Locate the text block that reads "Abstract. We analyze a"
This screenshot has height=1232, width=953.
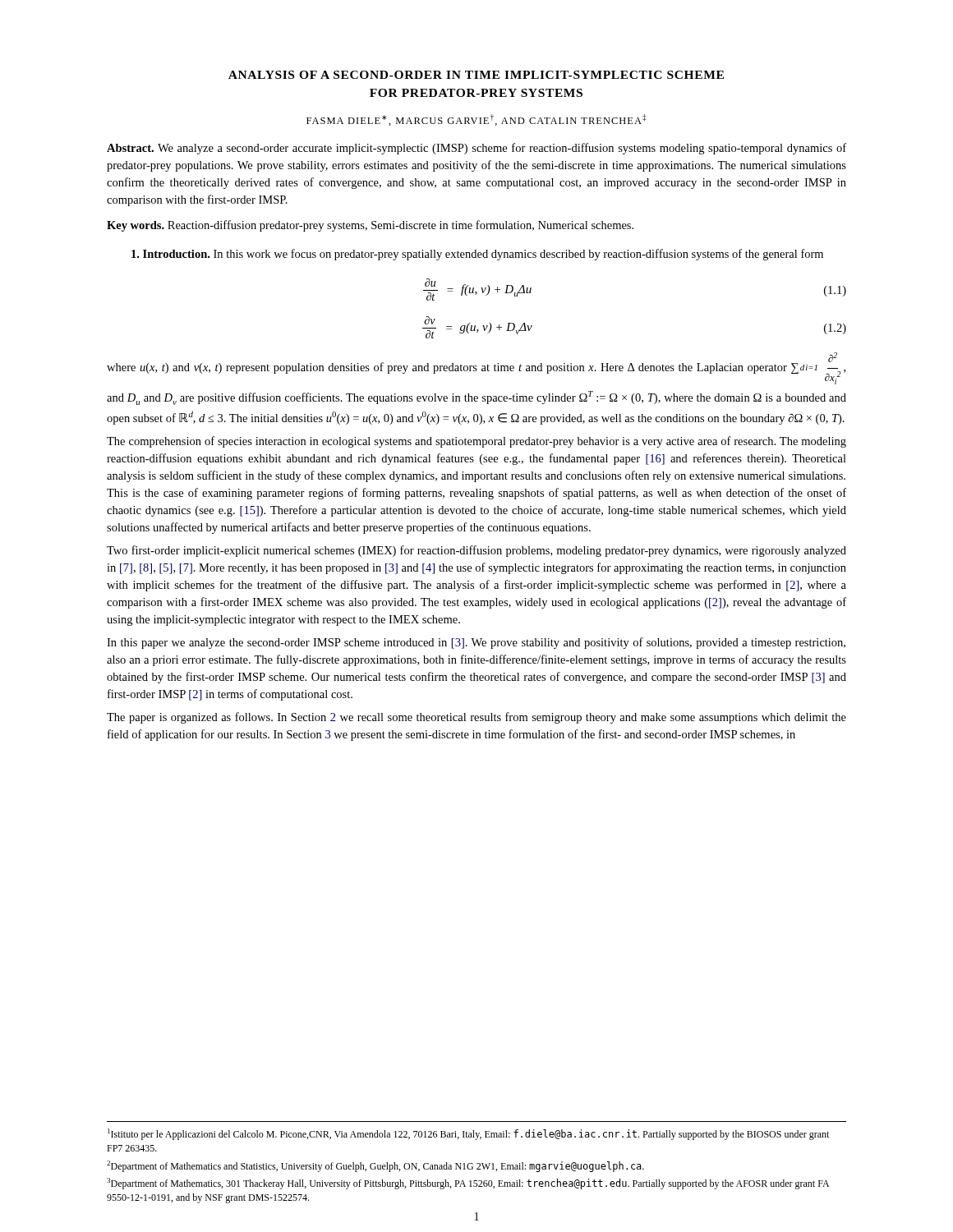click(476, 173)
